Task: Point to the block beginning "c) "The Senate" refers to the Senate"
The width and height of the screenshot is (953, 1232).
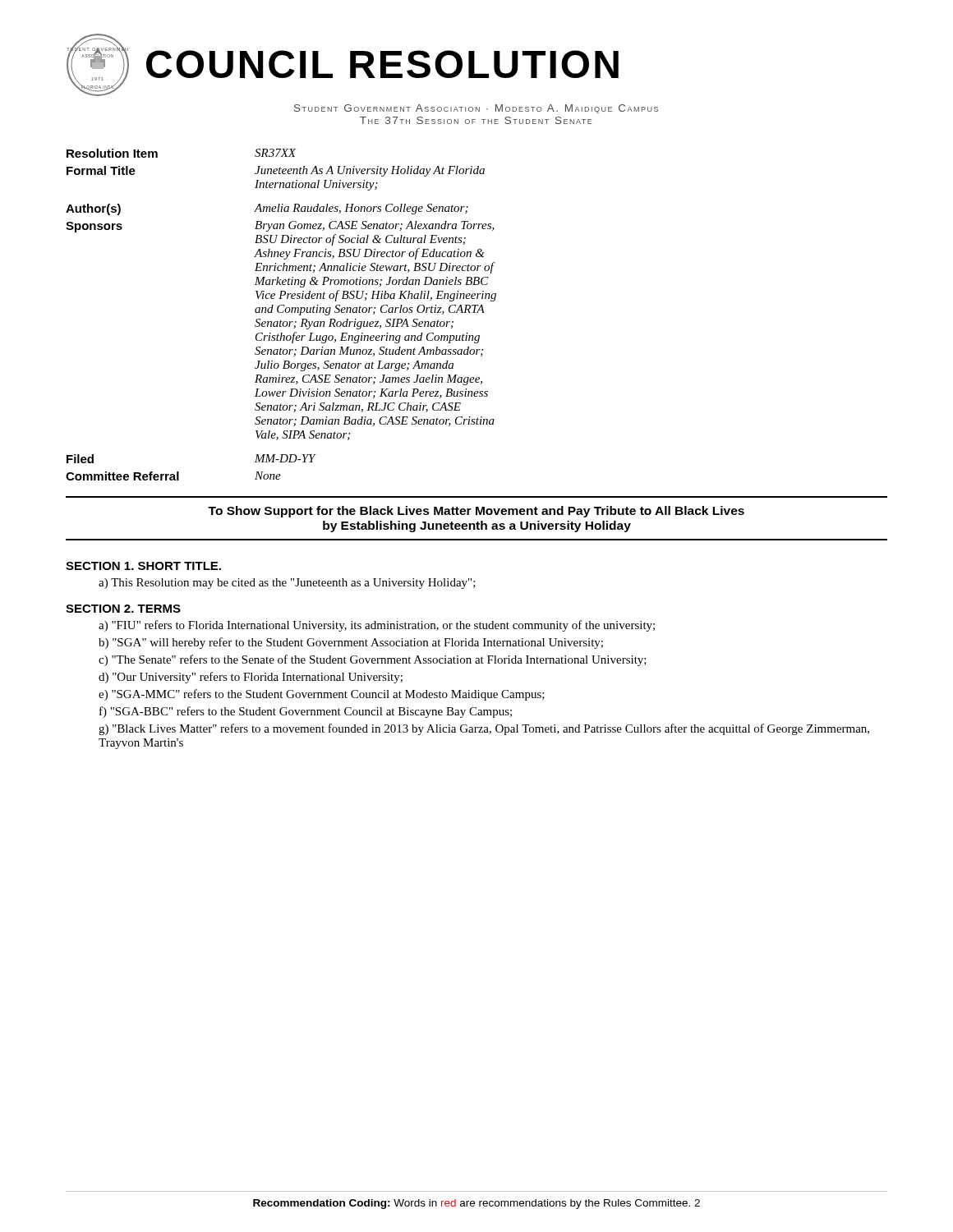Action: 373,660
